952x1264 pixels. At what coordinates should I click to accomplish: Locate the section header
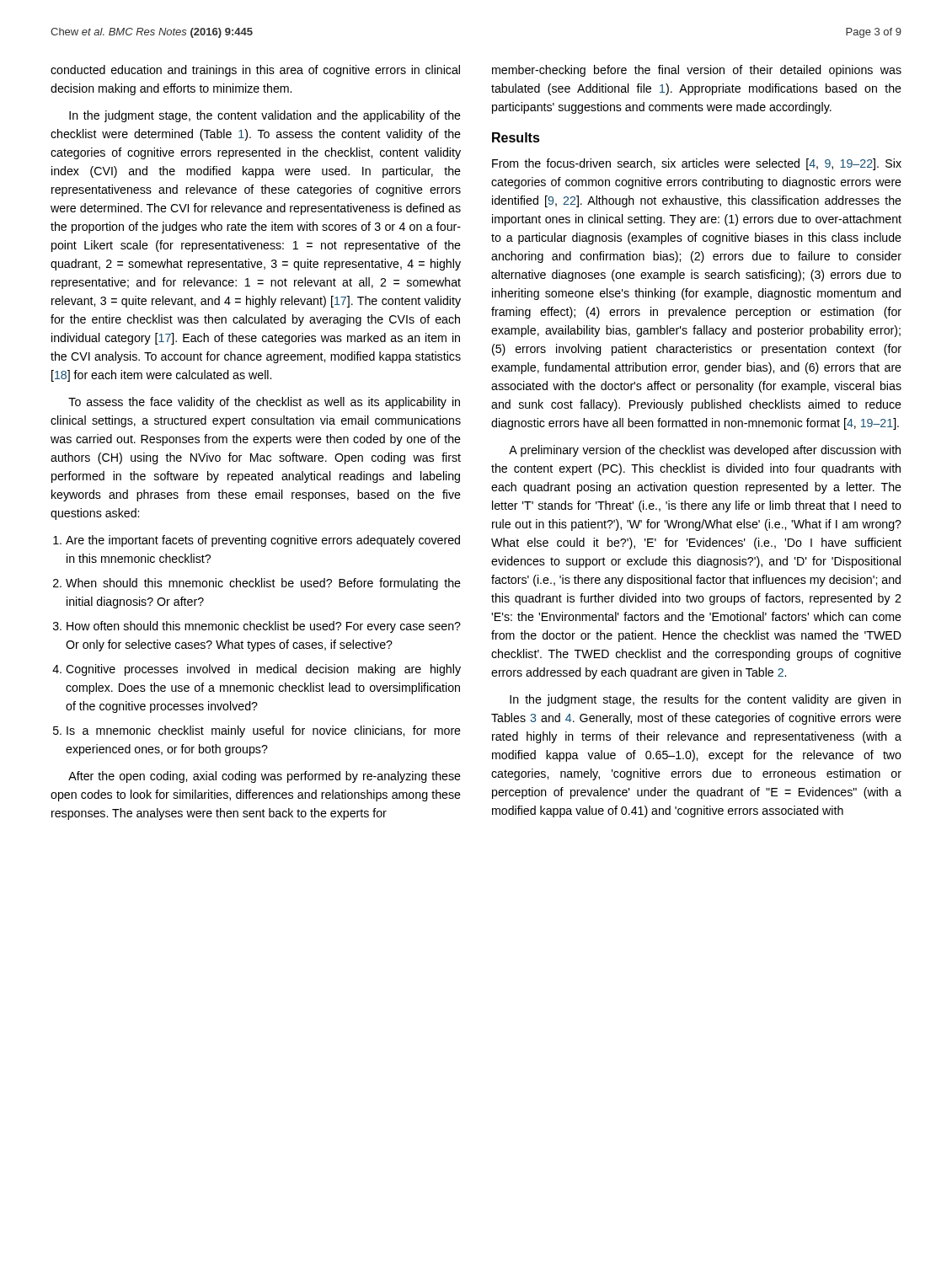[516, 138]
